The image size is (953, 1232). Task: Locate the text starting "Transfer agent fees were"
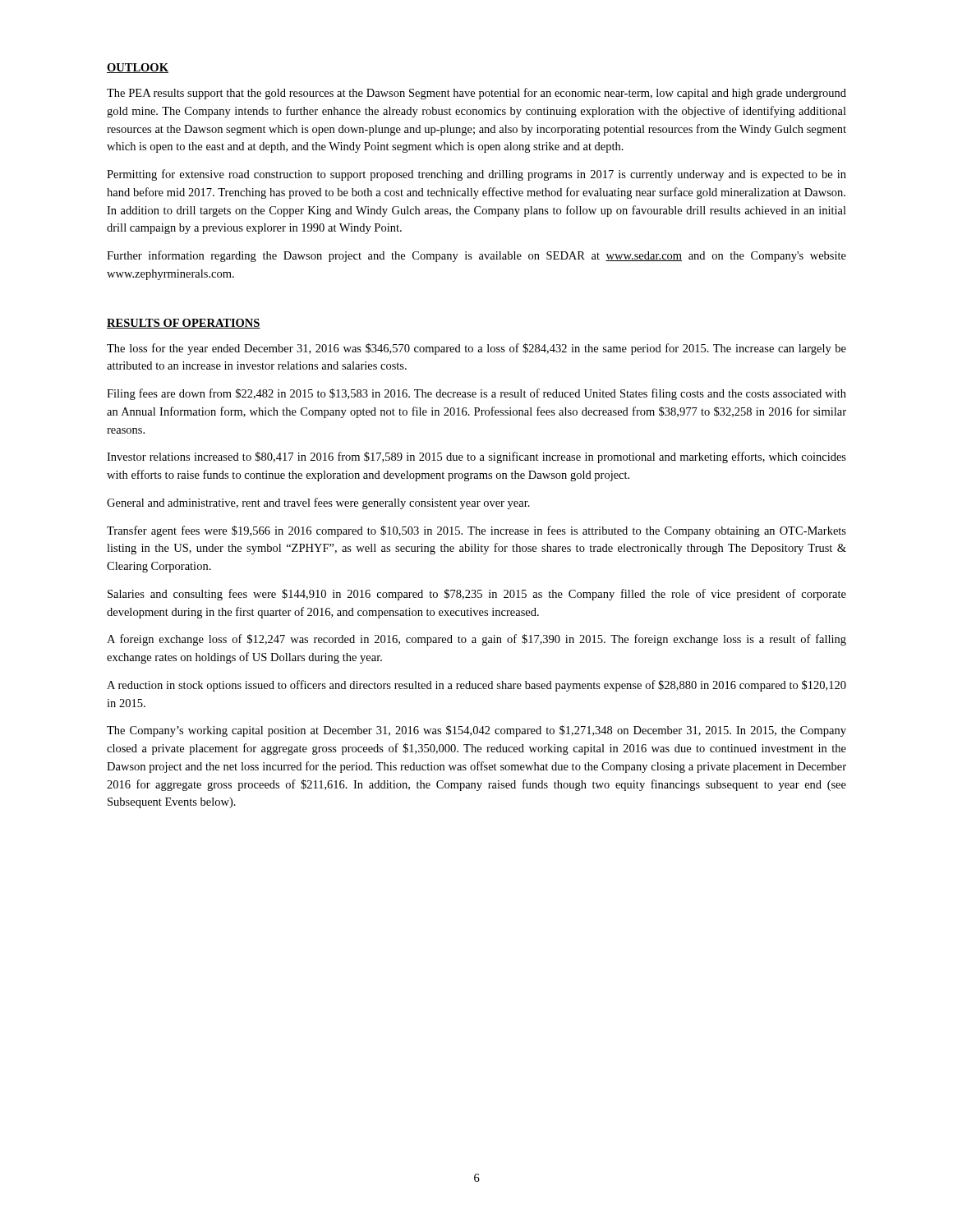(x=476, y=548)
